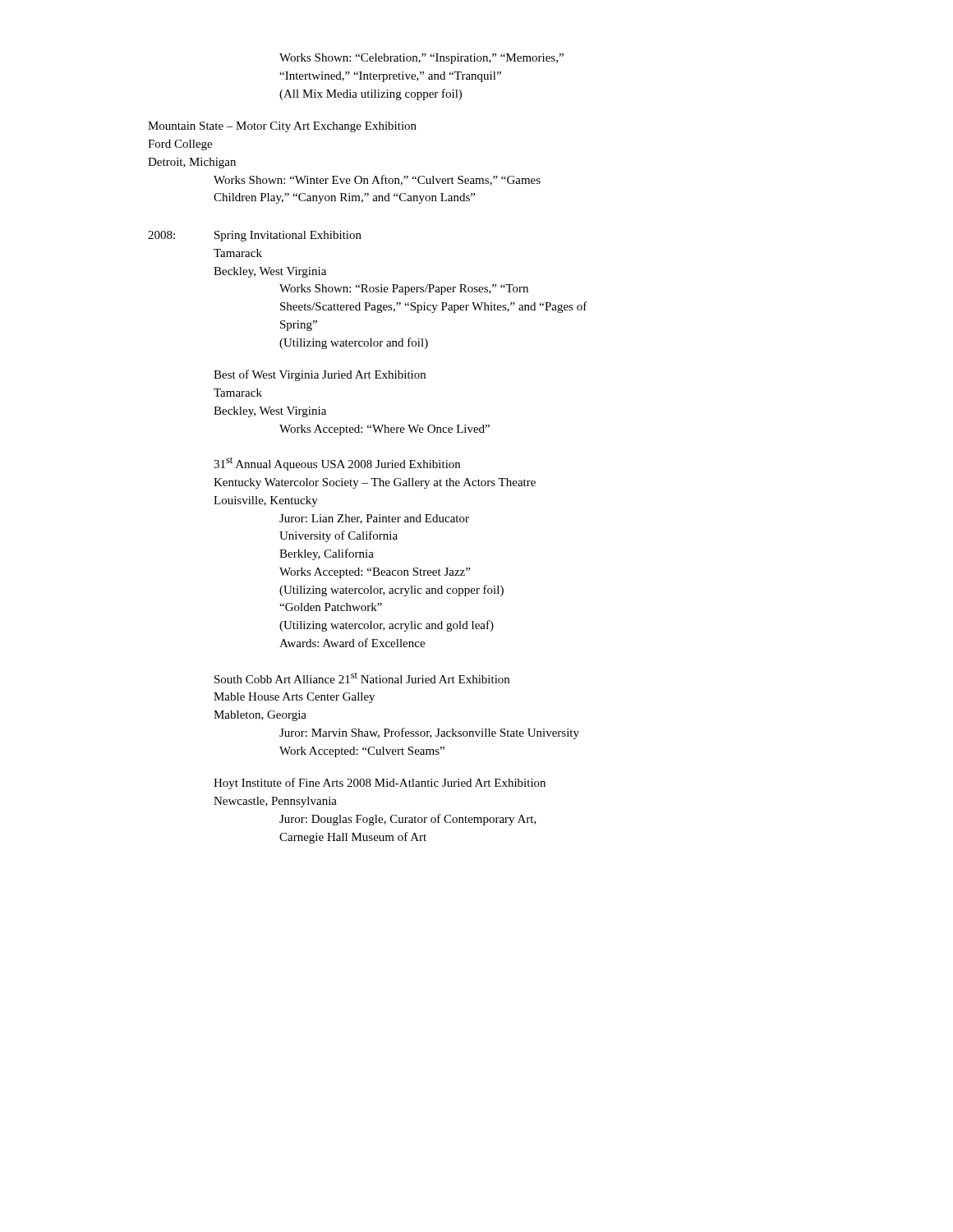Image resolution: width=953 pixels, height=1232 pixels.
Task: Click the passage that begins "South Cobb Art Alliance 21st National"
Action: point(362,678)
